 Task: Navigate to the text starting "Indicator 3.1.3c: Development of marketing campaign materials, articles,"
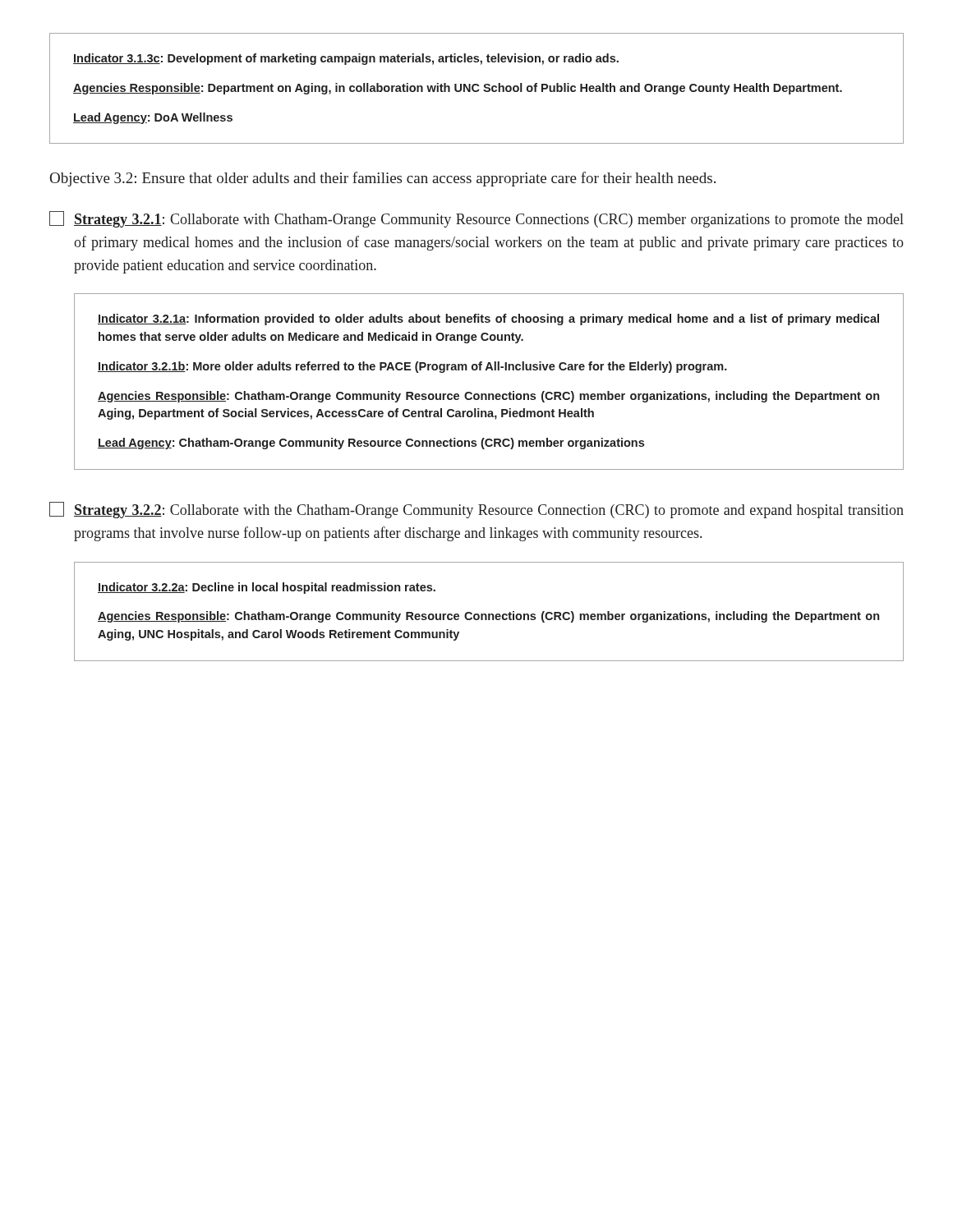(476, 88)
